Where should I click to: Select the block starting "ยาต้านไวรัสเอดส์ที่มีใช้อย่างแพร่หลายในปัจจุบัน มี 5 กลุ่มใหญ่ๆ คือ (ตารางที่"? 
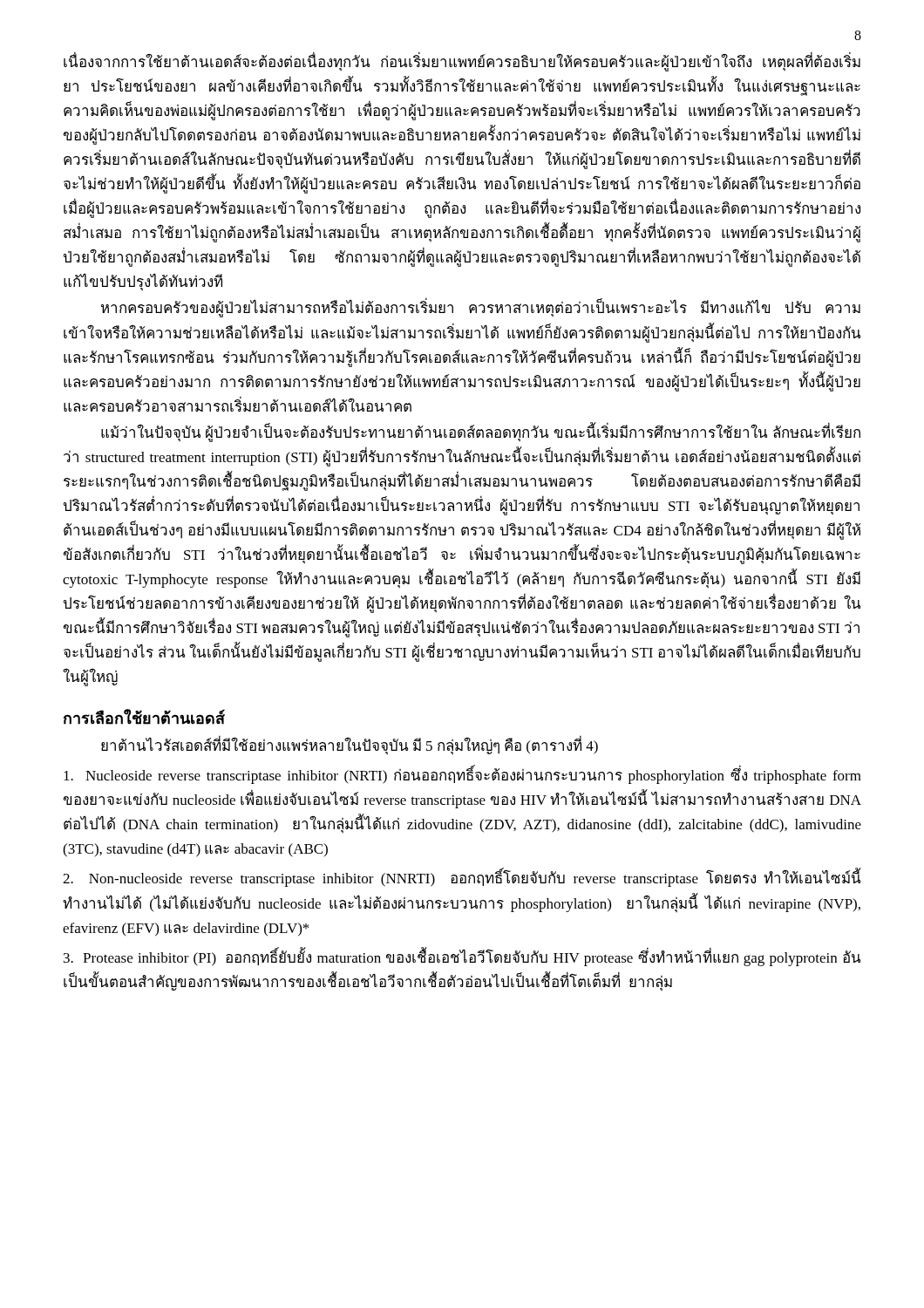click(349, 746)
